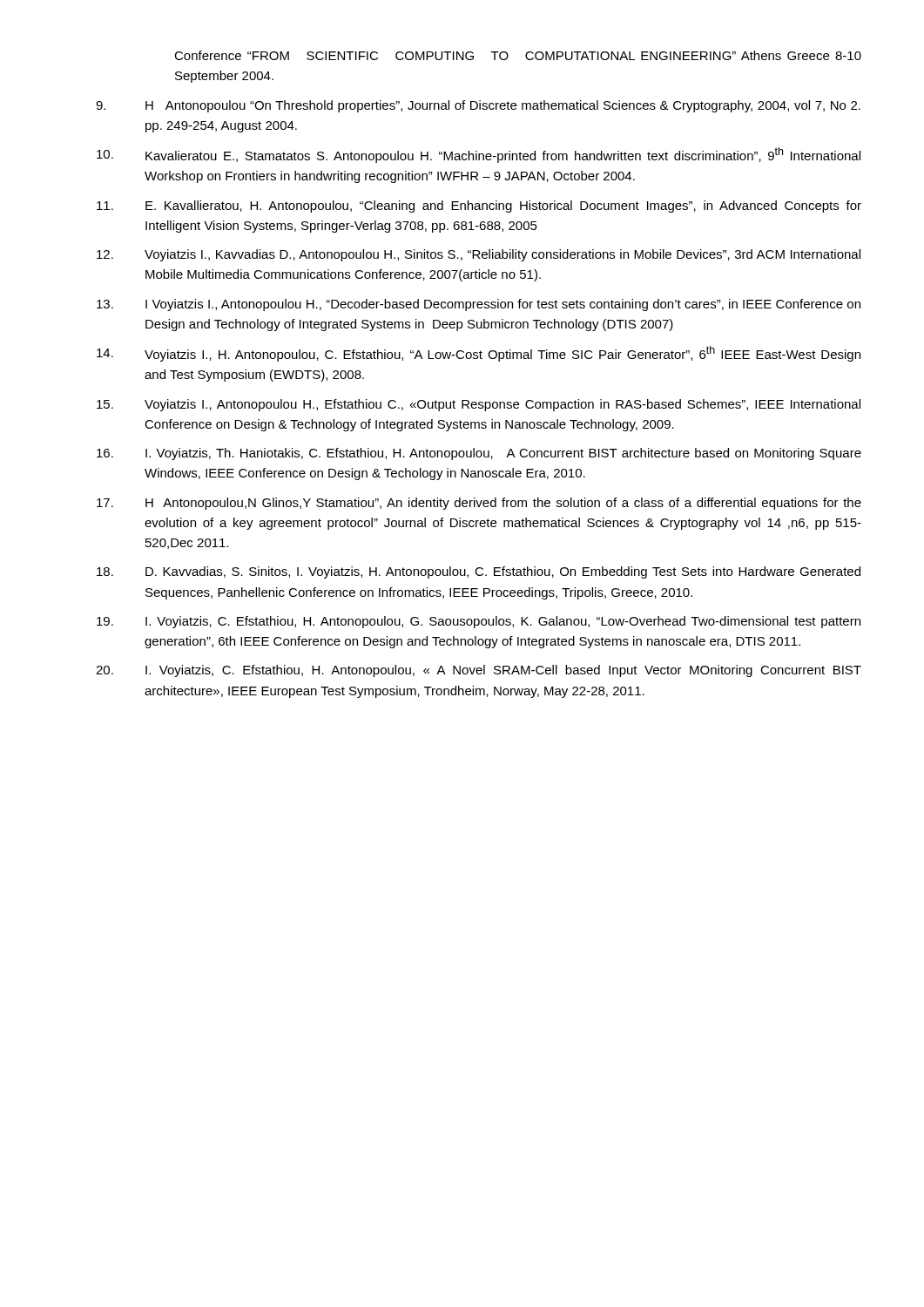
Task: Click on the text starting "10. Kavalieratou E., Stamatatos"
Action: [x=479, y=165]
